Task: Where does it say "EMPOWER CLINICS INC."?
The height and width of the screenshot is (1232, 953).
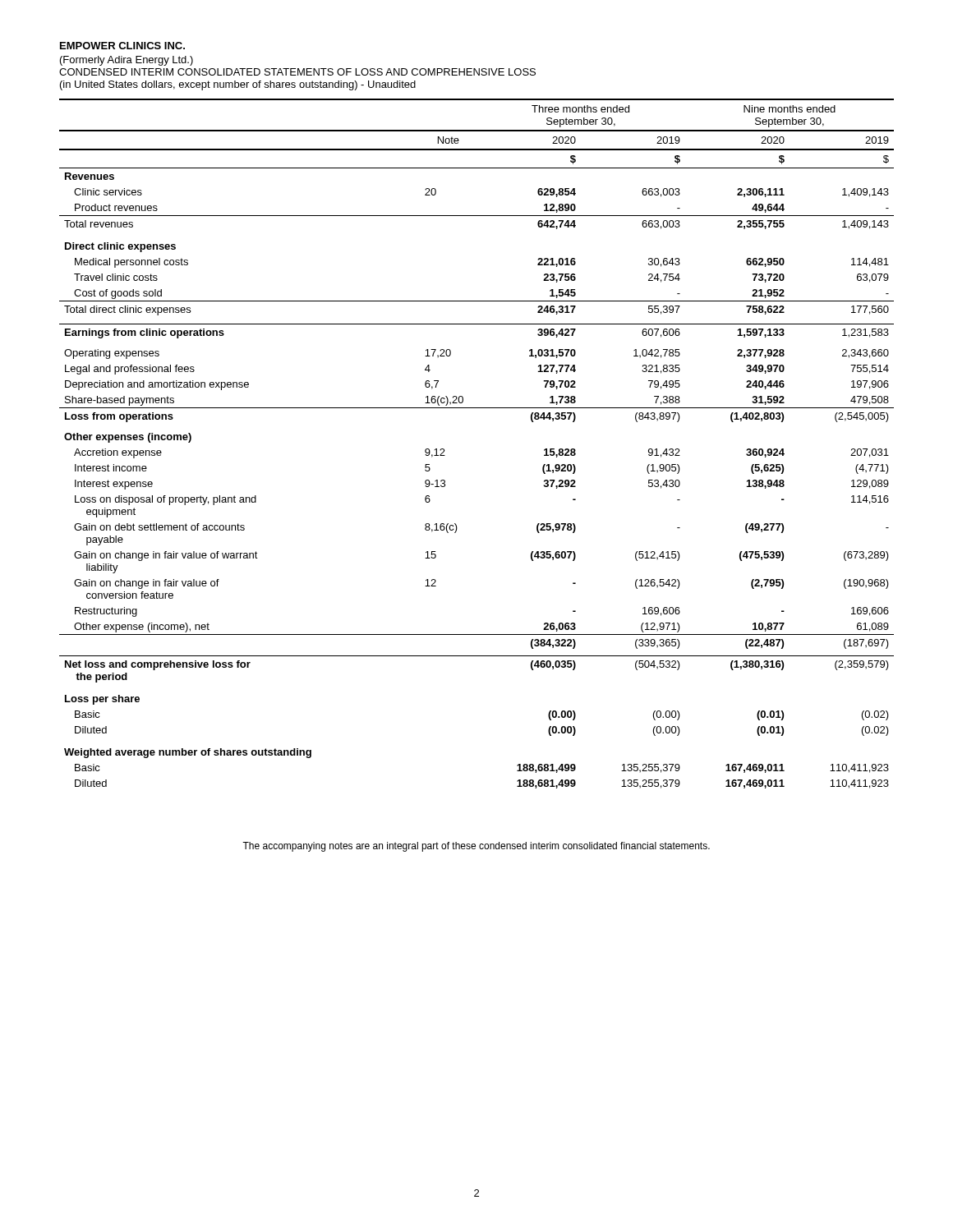Action: pyautogui.click(x=122, y=46)
